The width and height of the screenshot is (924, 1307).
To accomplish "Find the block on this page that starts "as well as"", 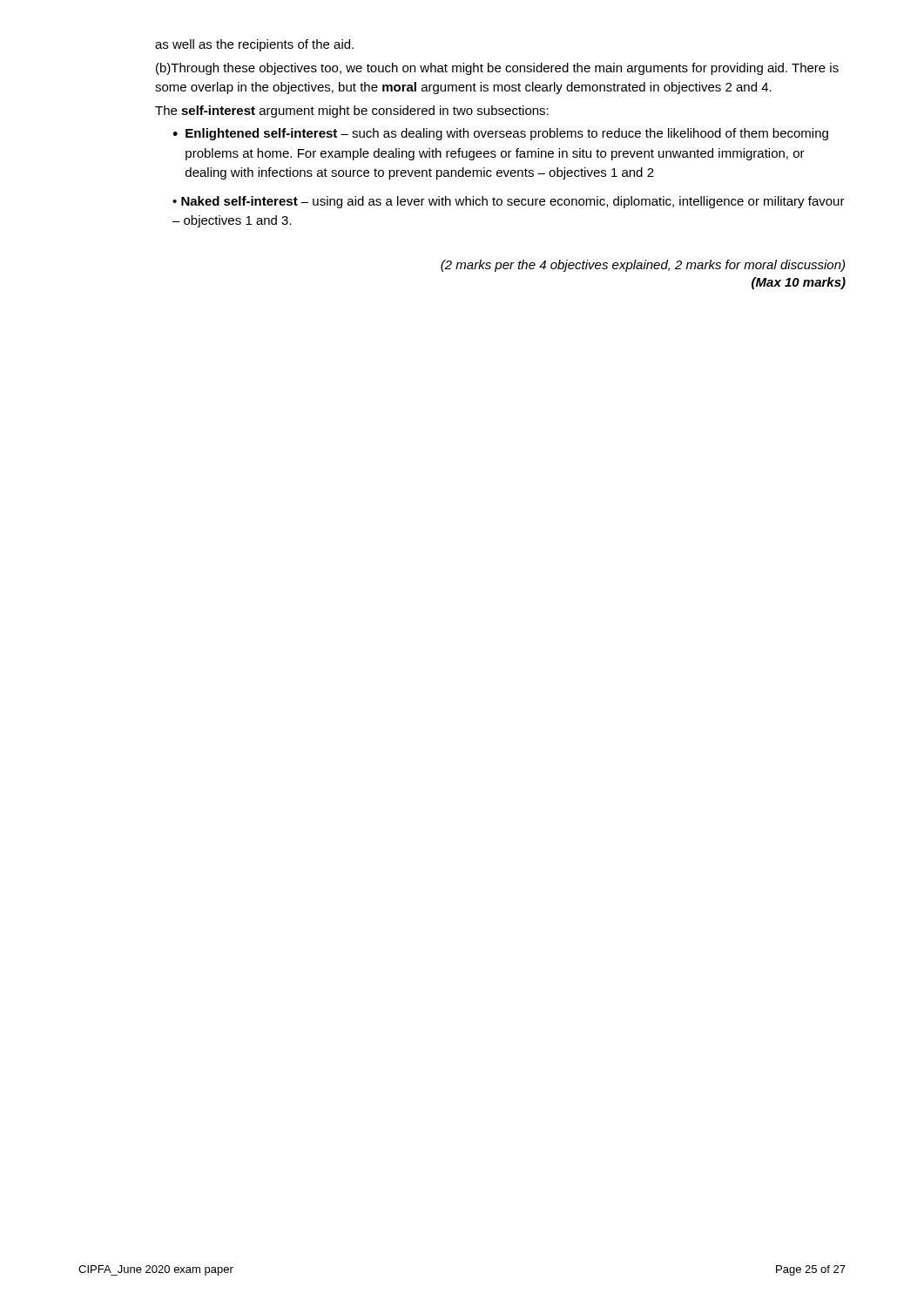I will [x=255, y=44].
